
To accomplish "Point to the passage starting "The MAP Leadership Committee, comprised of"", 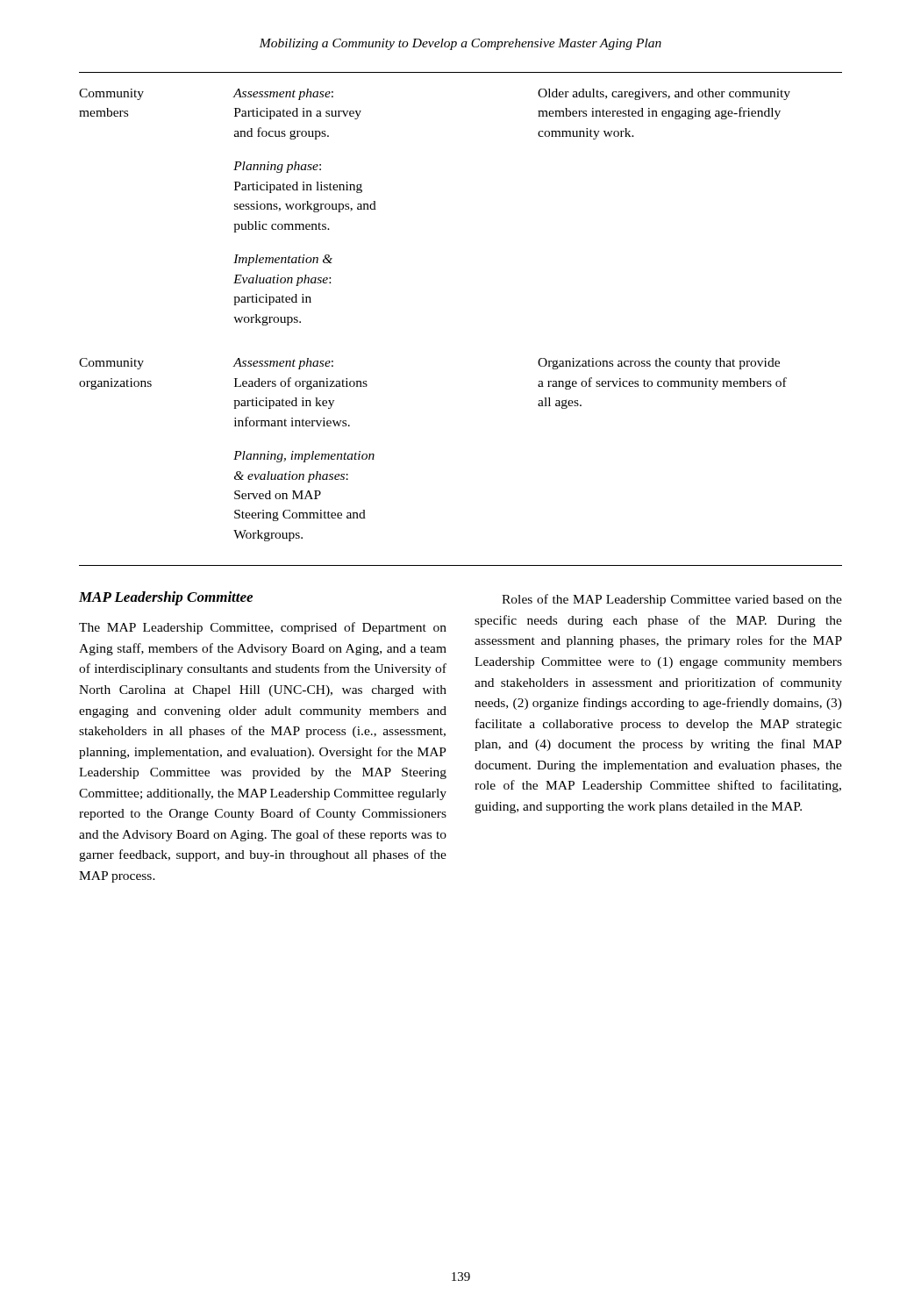I will 263,751.
